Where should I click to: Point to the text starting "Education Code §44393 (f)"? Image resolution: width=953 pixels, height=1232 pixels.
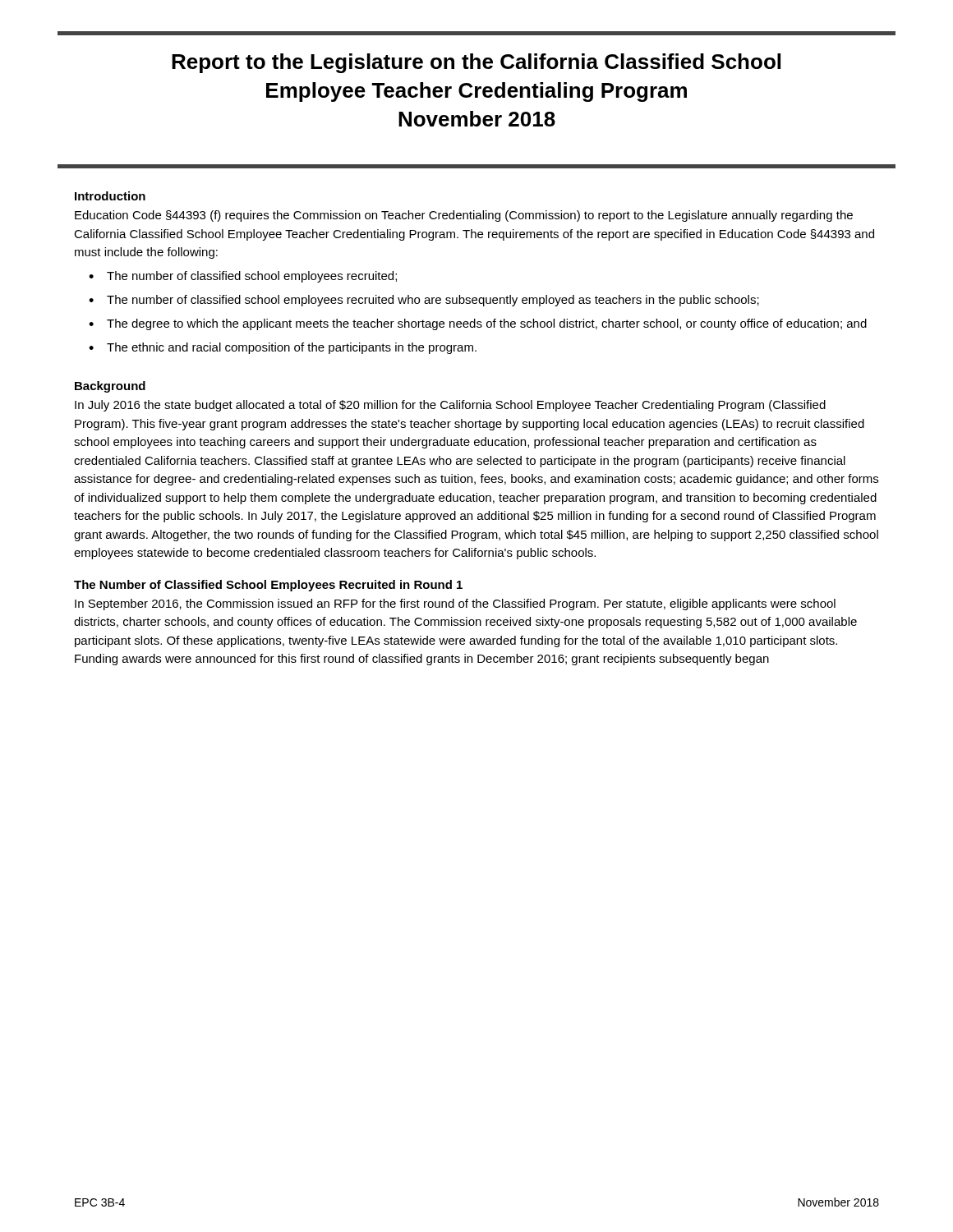(x=474, y=233)
